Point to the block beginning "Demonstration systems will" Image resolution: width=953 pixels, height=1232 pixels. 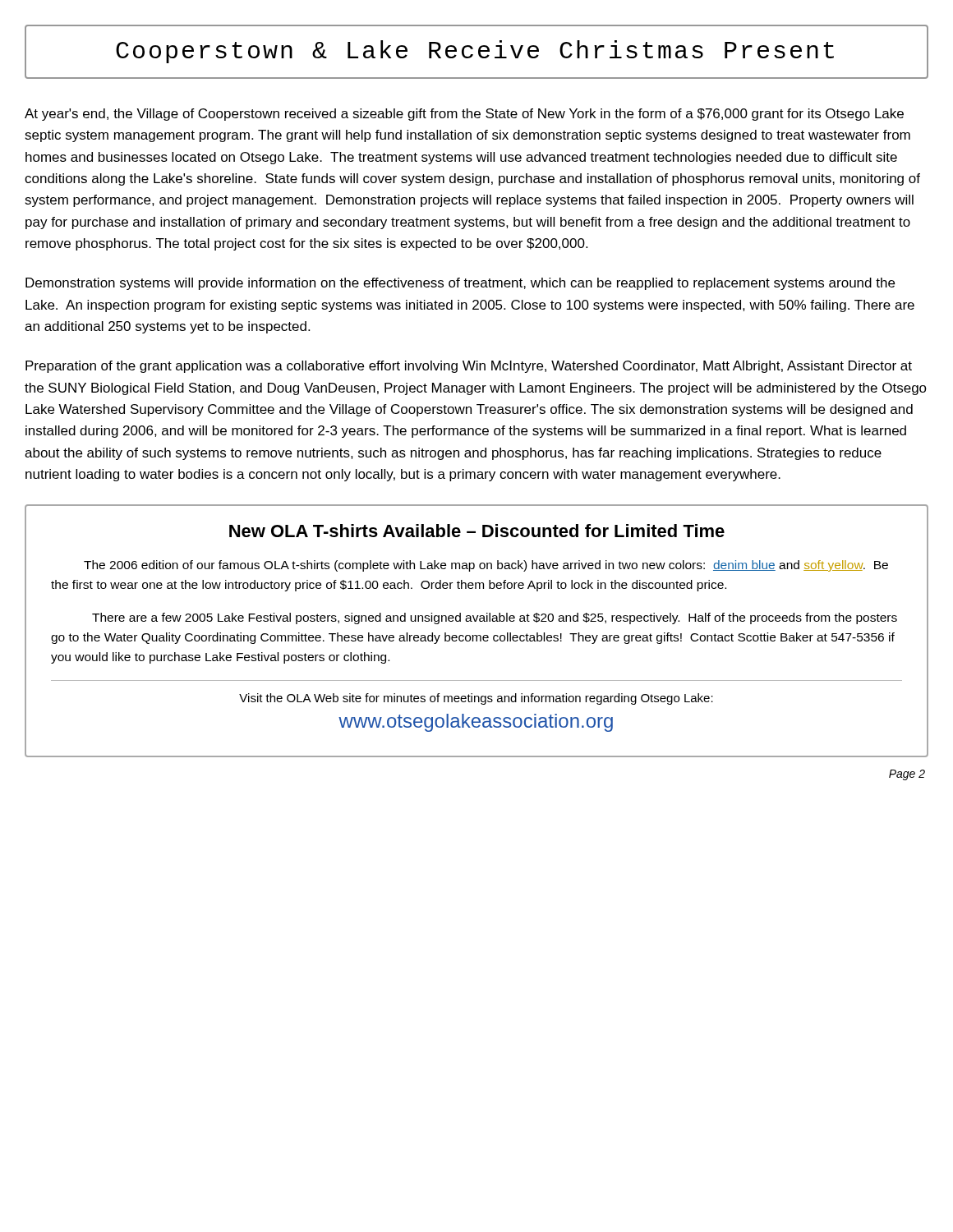tap(470, 305)
